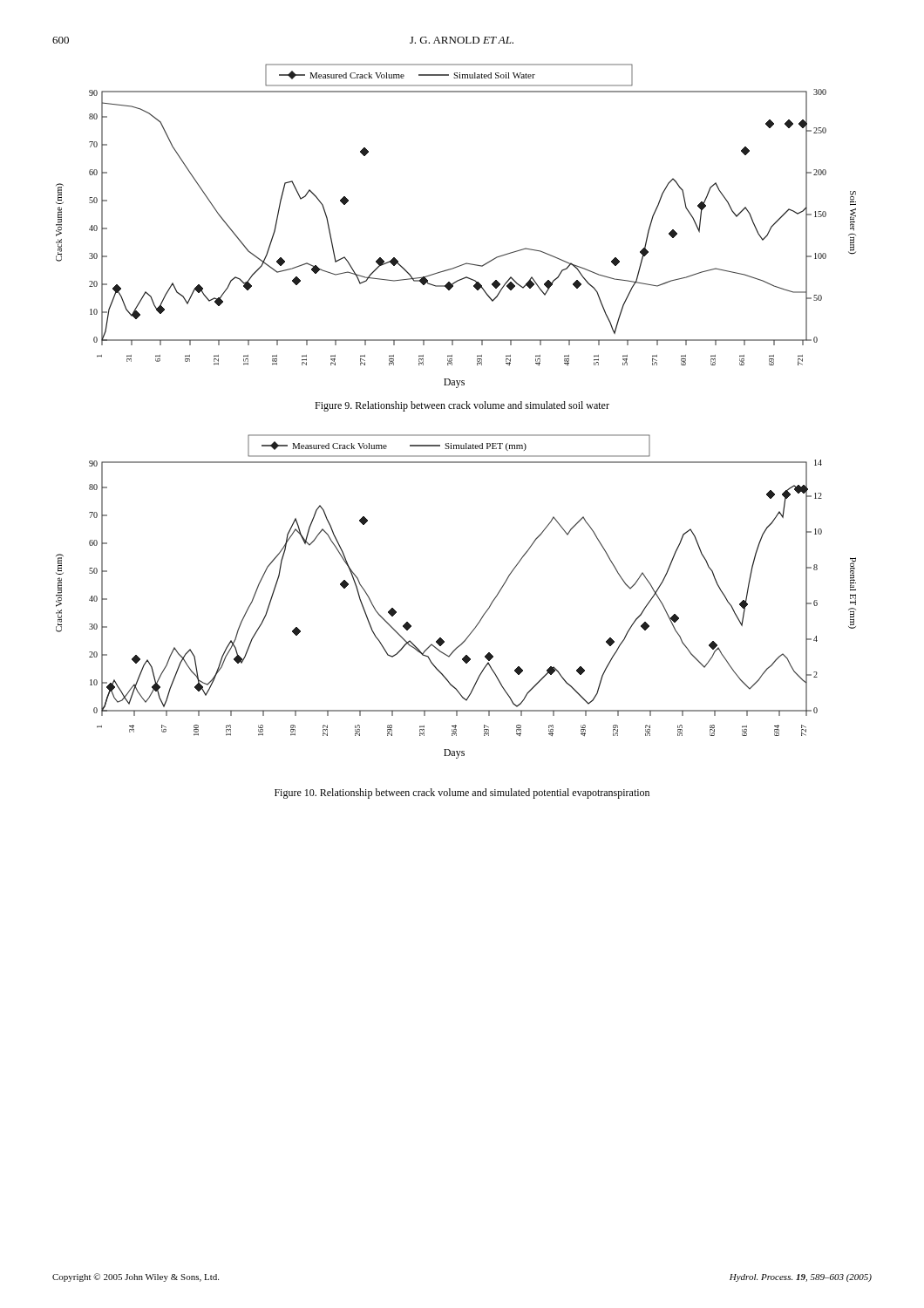This screenshot has height=1308, width=924.
Task: Select the caption containing "Figure 9. Relationship between crack"
Action: coord(462,405)
